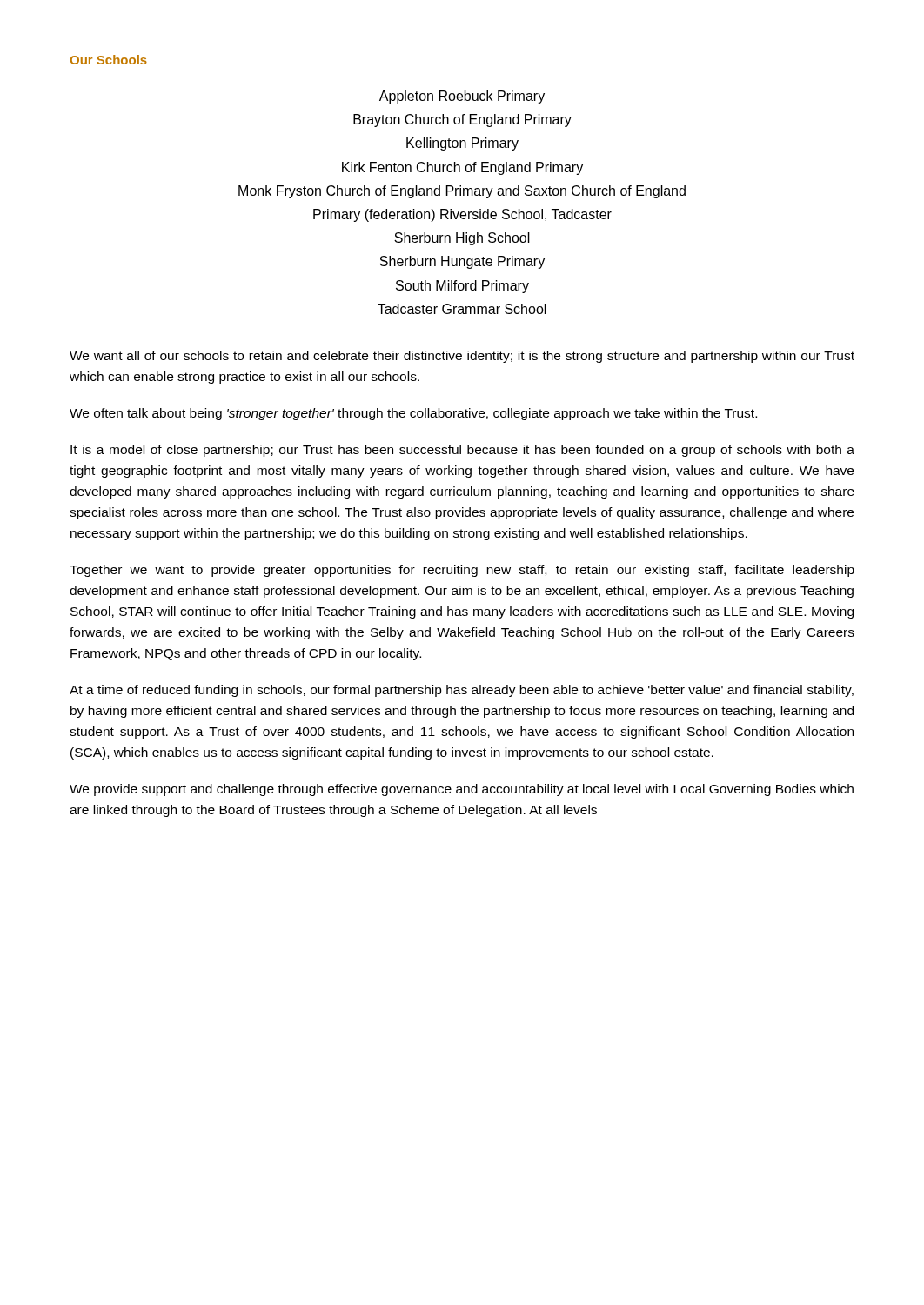
Task: Locate the block of text that opens with "We provide support and challenge through effective governance"
Action: 462,799
